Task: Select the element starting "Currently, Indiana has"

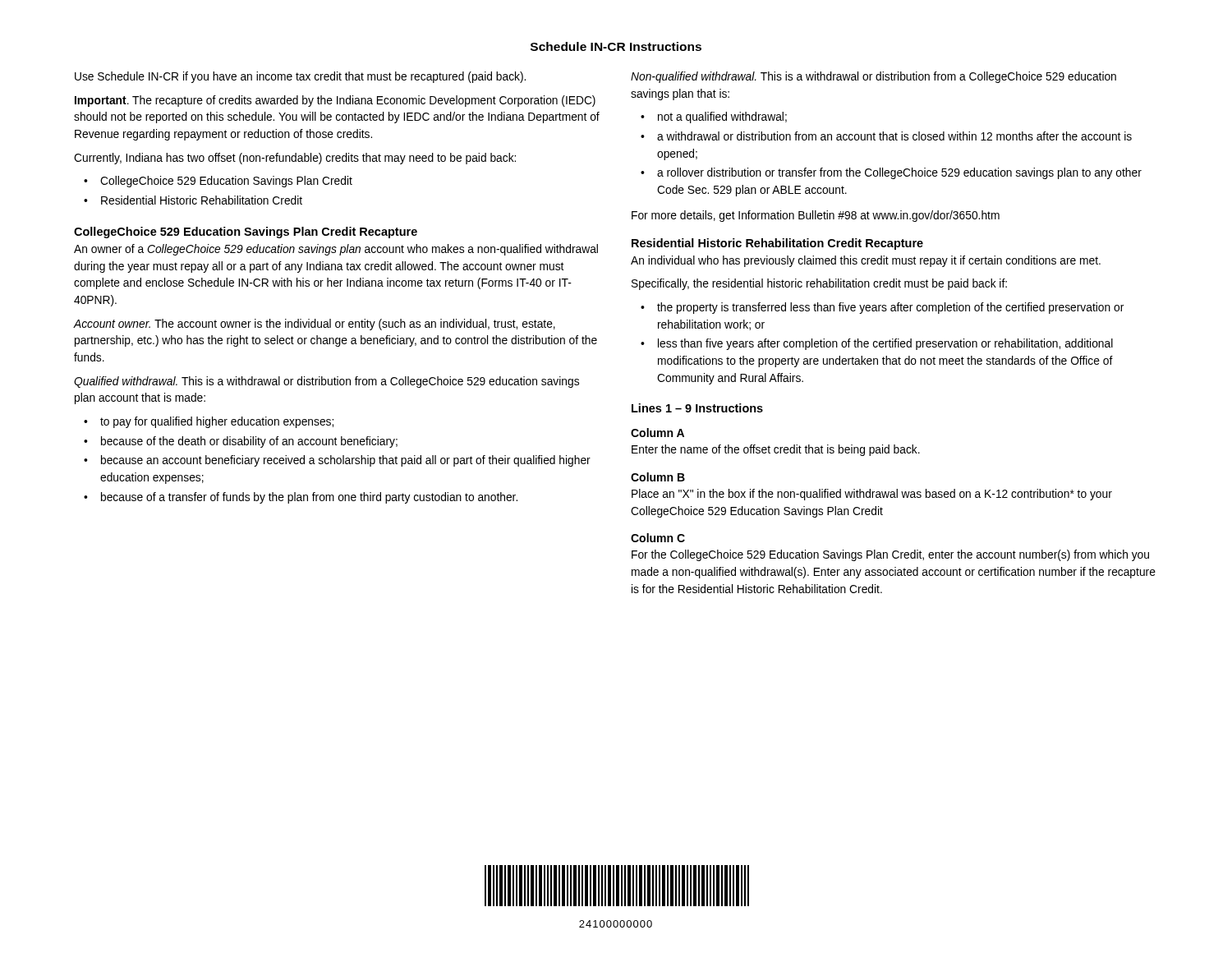Action: click(295, 158)
